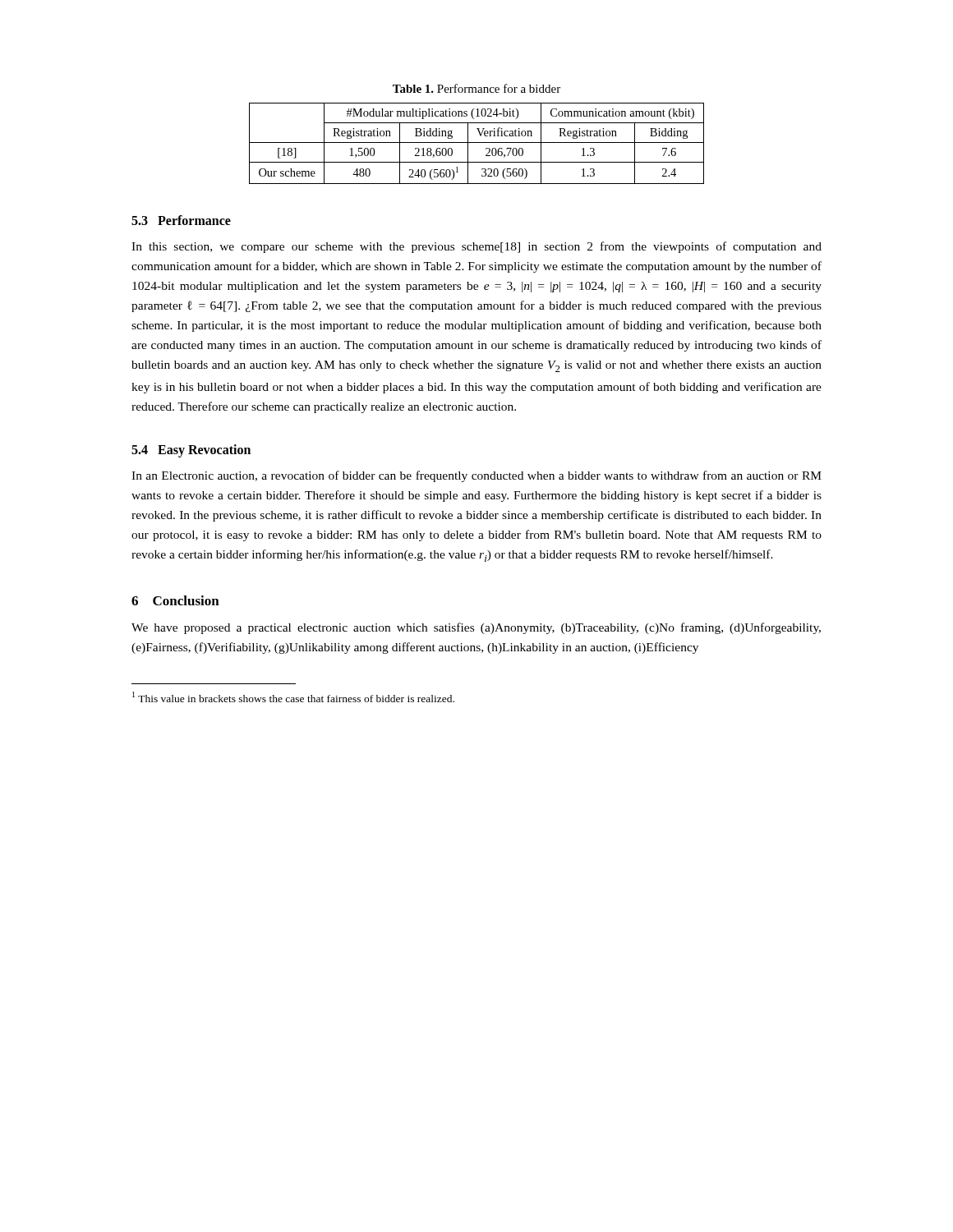Screen dimensions: 1232x953
Task: Click on the caption that reads "Table 1. Performance for a bidder"
Action: pyautogui.click(x=476, y=89)
